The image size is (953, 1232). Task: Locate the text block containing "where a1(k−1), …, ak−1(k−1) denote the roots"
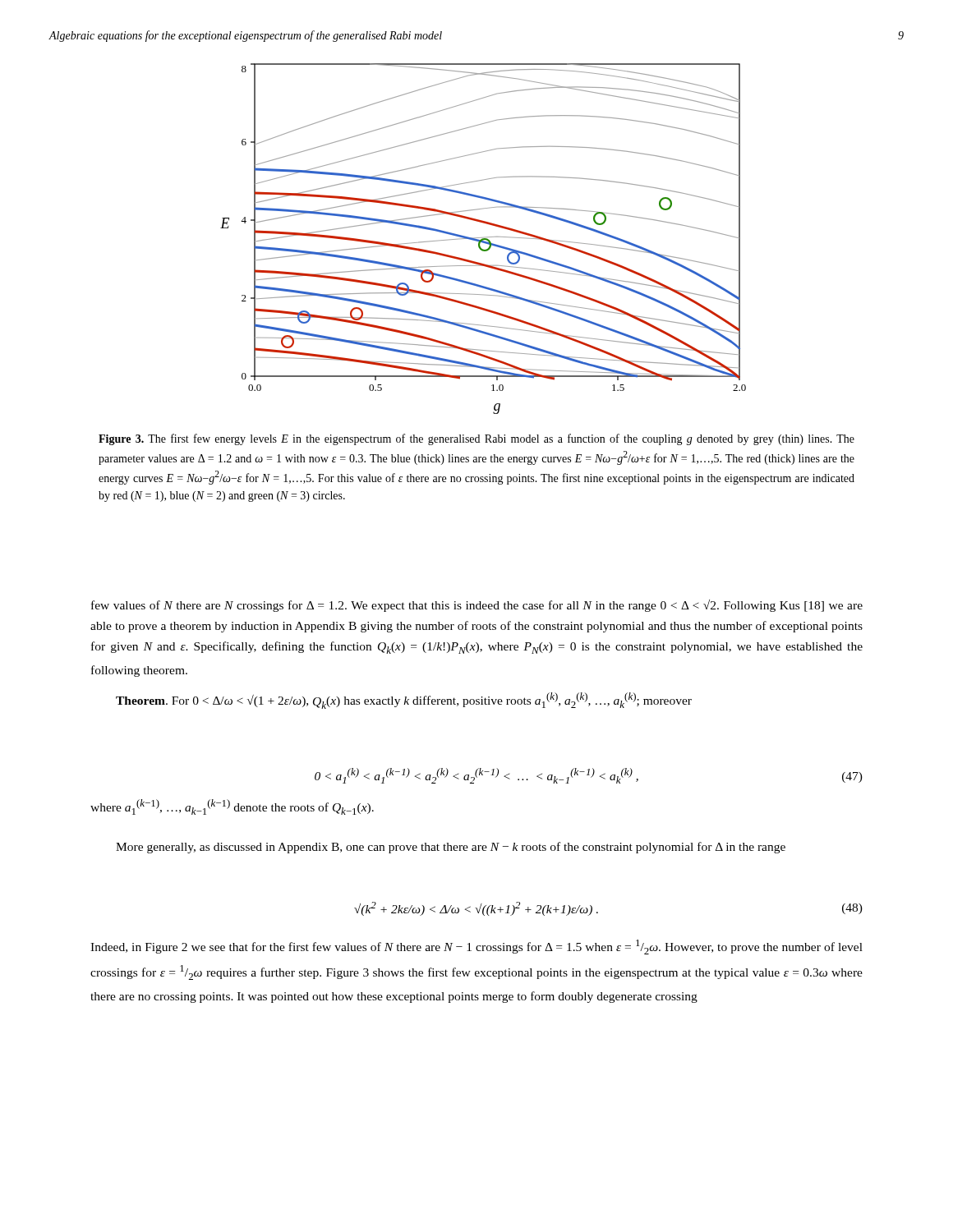(x=232, y=807)
